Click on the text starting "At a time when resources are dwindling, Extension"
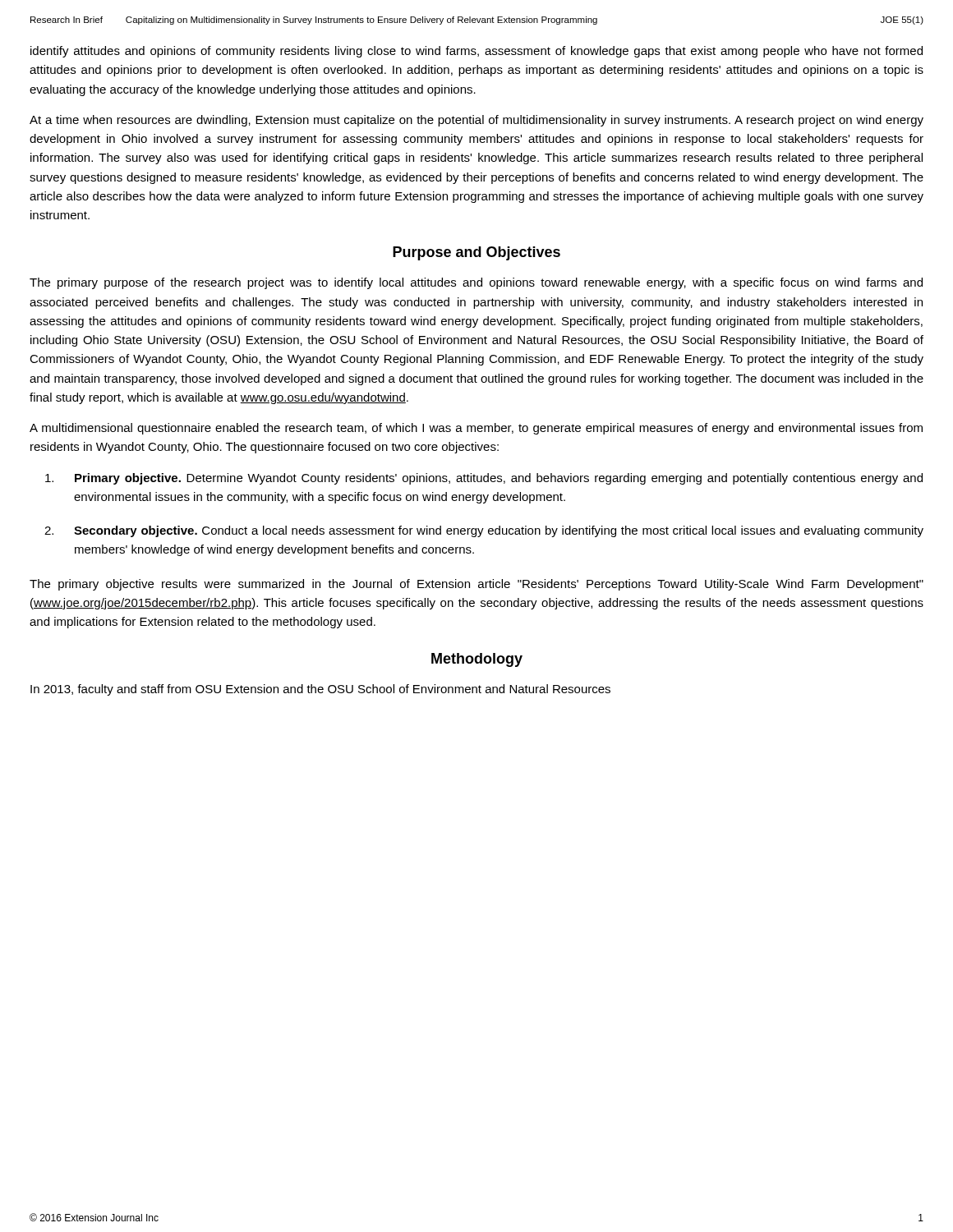Image resolution: width=953 pixels, height=1232 pixels. click(476, 167)
